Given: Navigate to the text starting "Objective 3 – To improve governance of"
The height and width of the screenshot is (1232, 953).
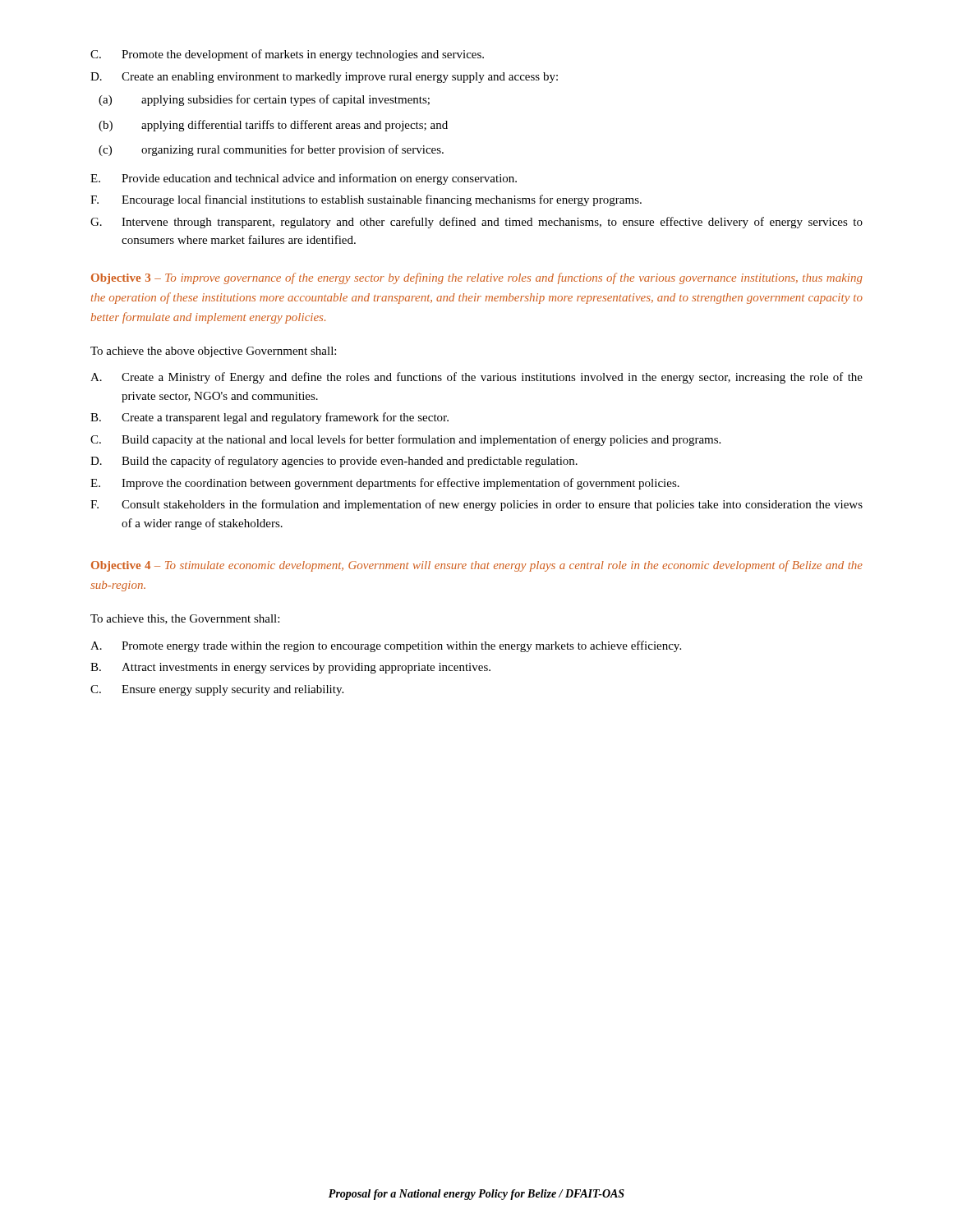Looking at the screenshot, I should click(476, 297).
